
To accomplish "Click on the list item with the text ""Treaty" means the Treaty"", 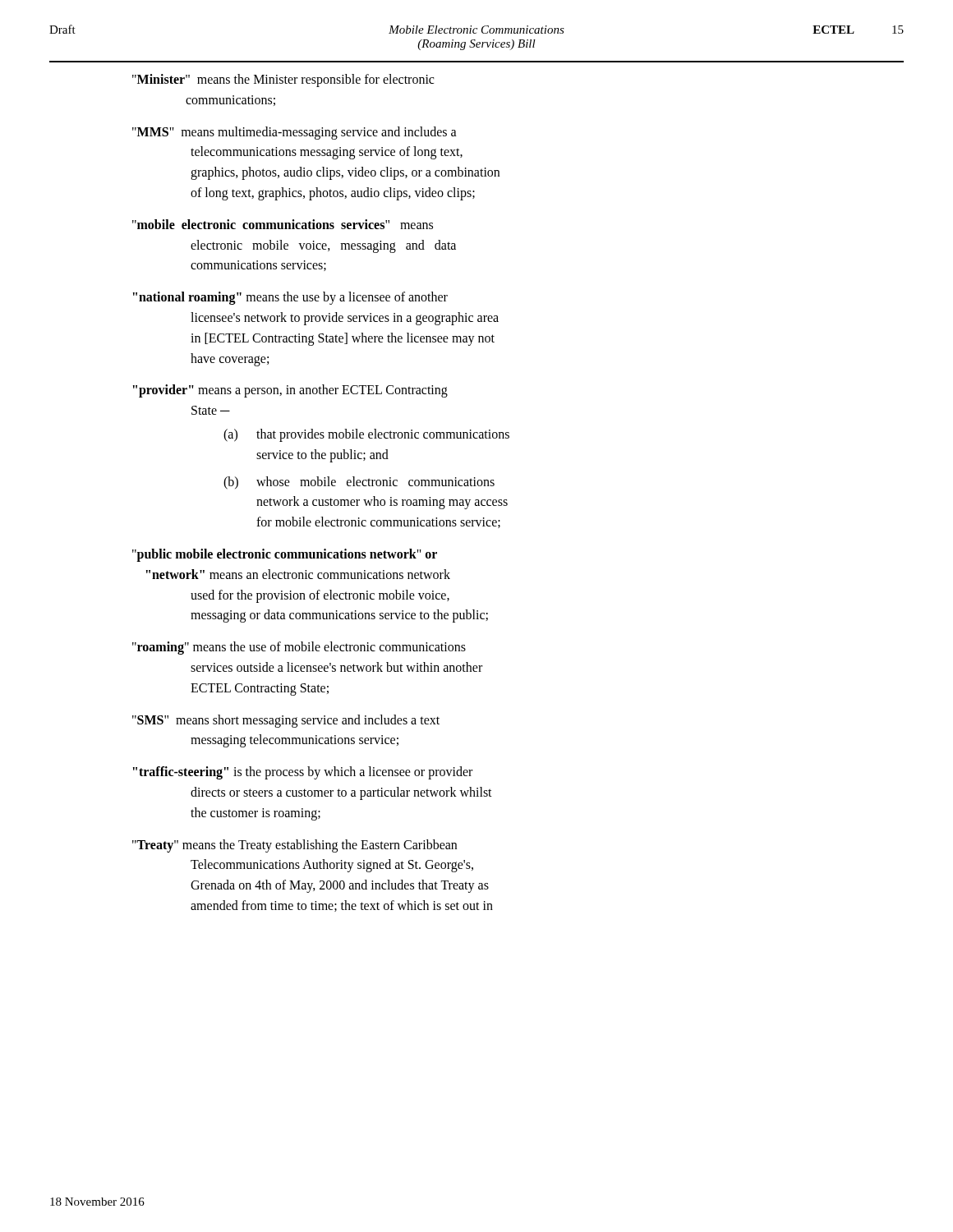I will (x=476, y=876).
